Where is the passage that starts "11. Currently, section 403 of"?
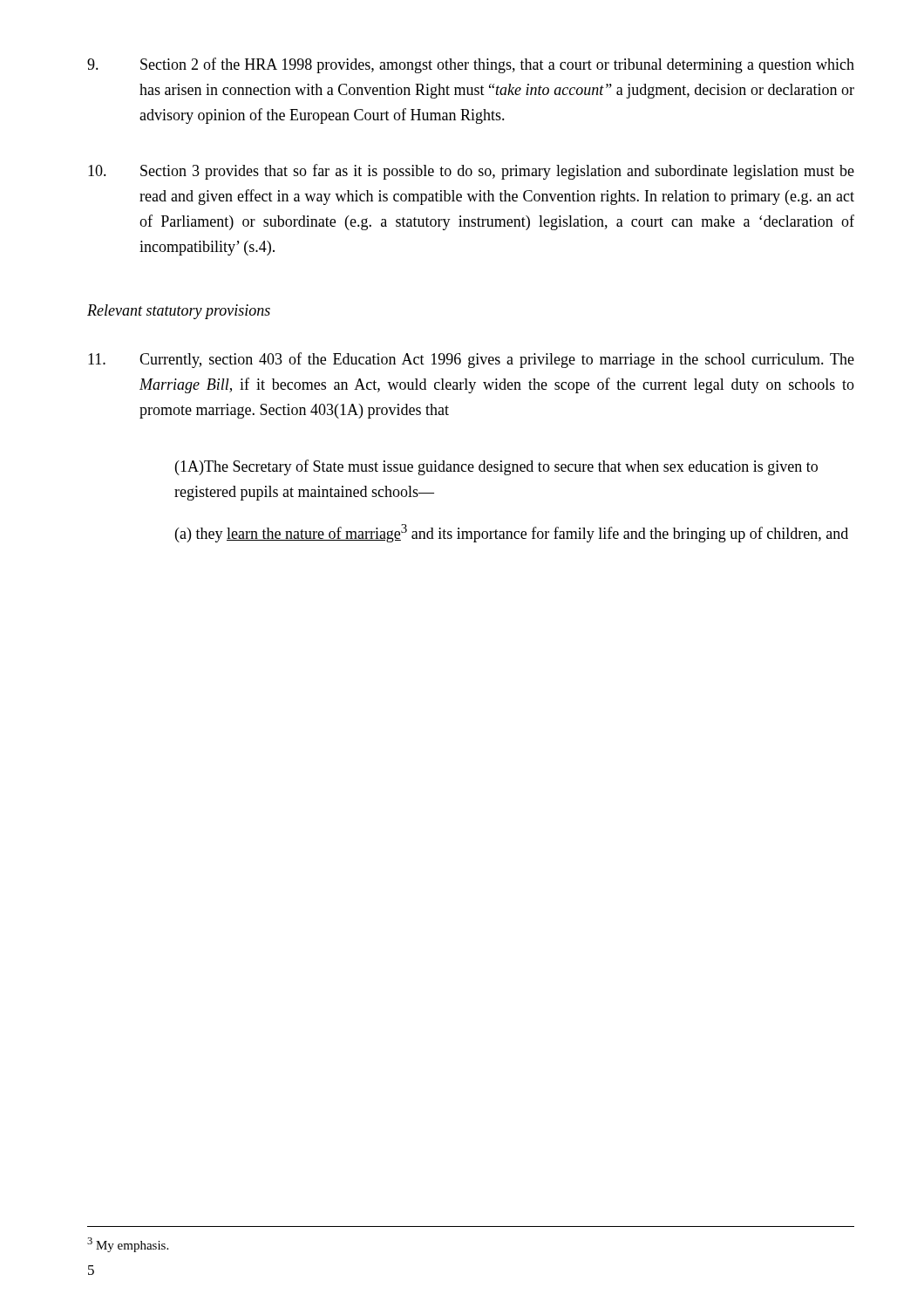 (x=471, y=385)
